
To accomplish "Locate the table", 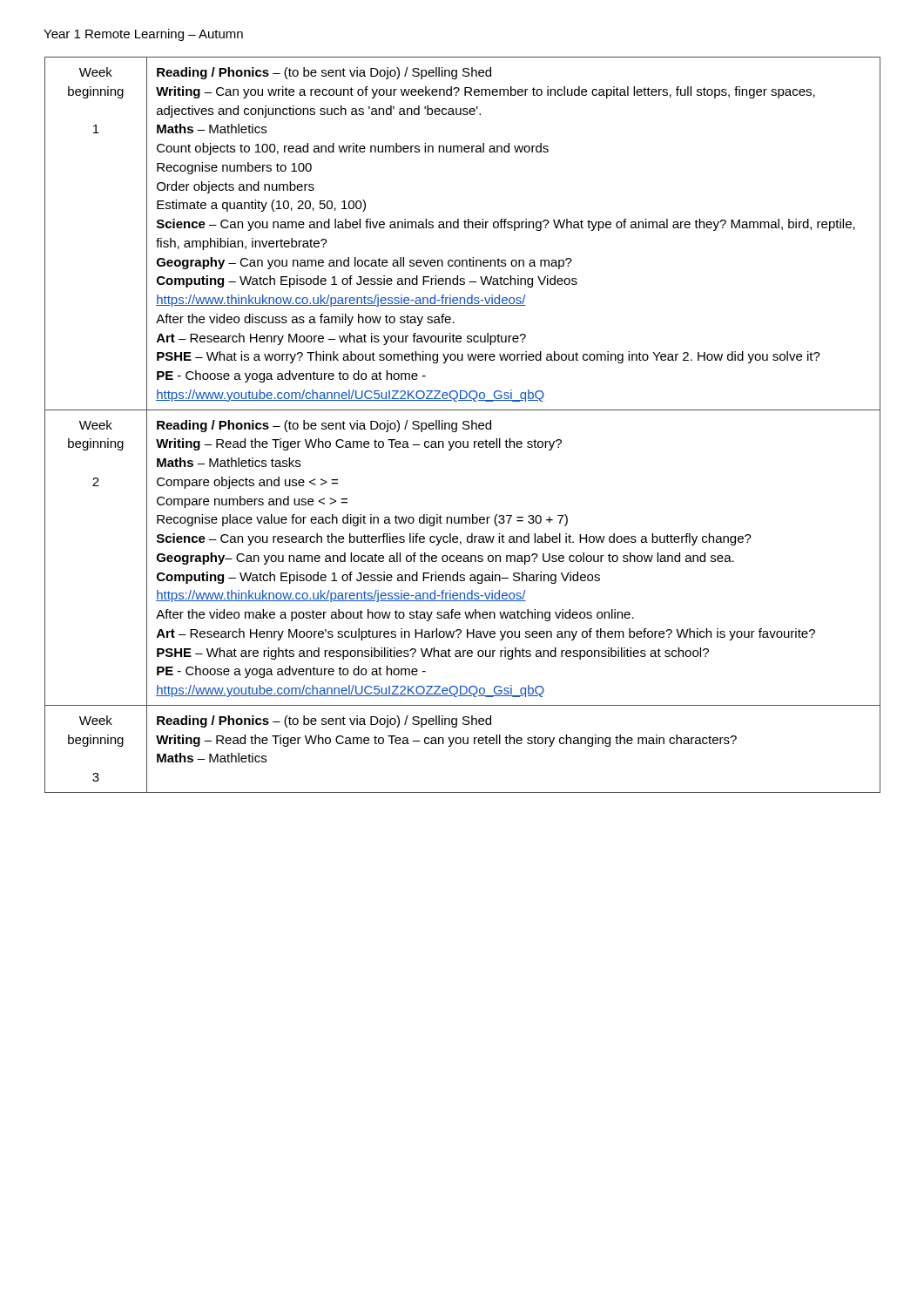I will click(x=462, y=425).
